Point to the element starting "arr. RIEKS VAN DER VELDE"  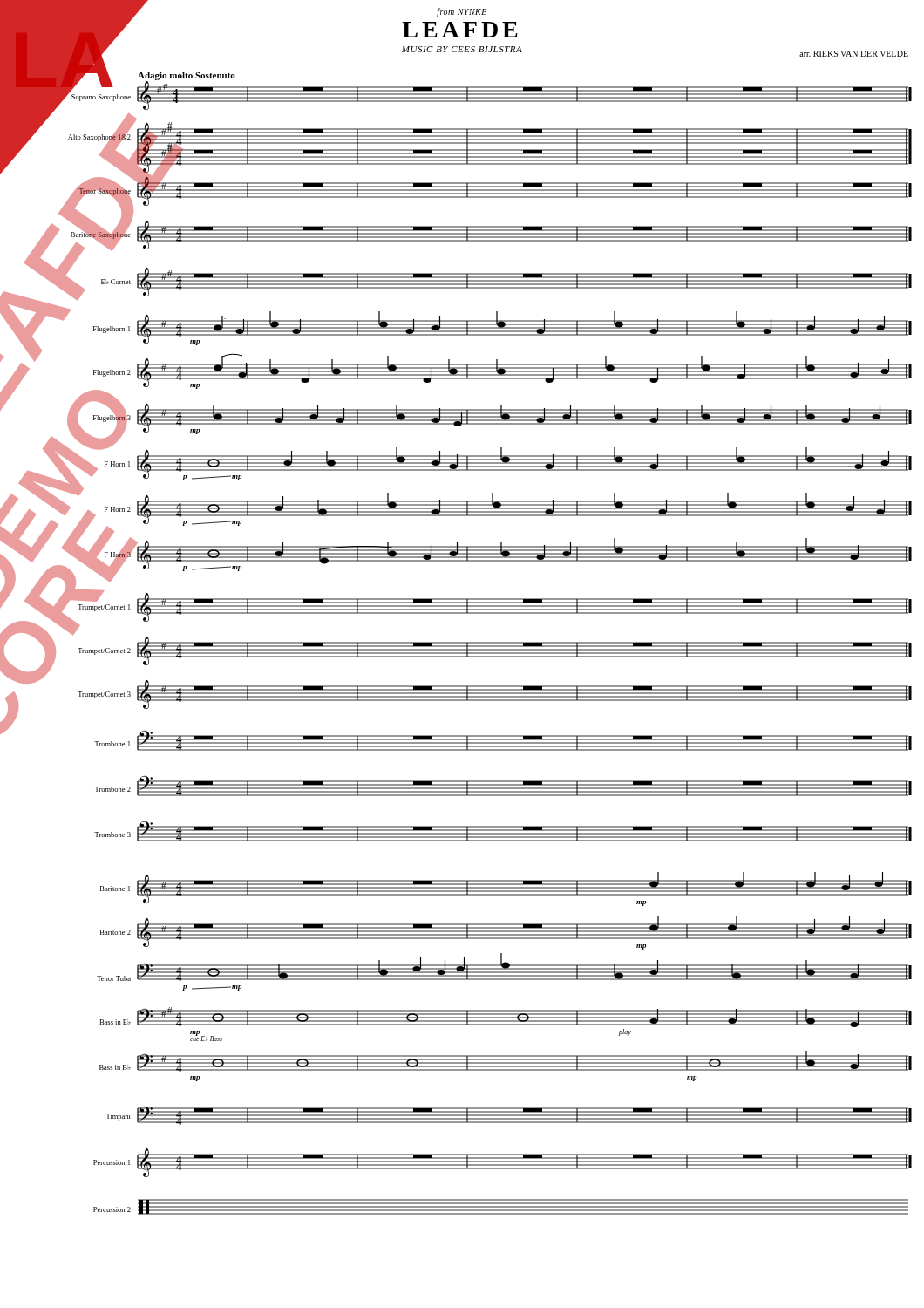[854, 54]
